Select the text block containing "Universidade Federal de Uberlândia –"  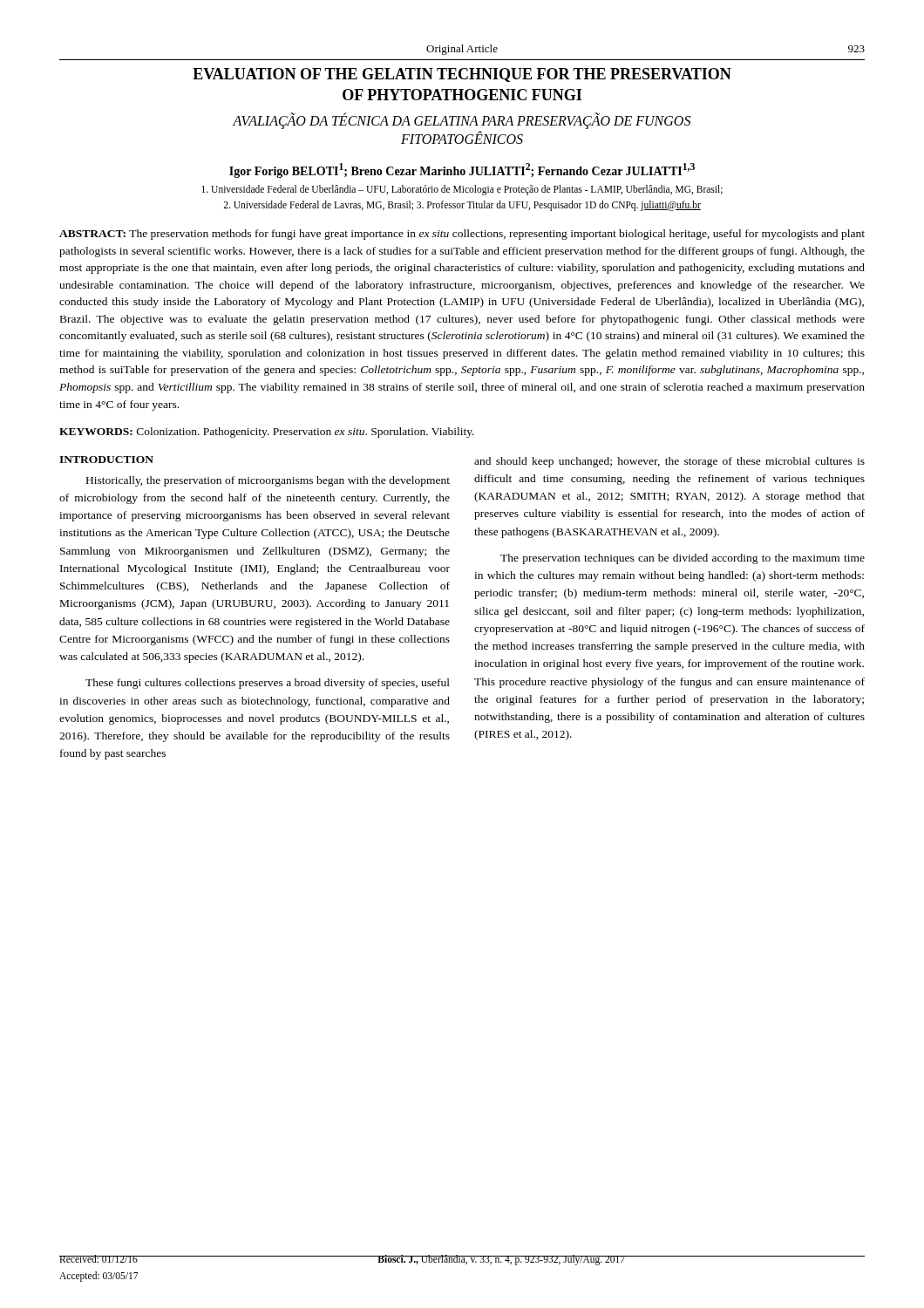coord(462,197)
